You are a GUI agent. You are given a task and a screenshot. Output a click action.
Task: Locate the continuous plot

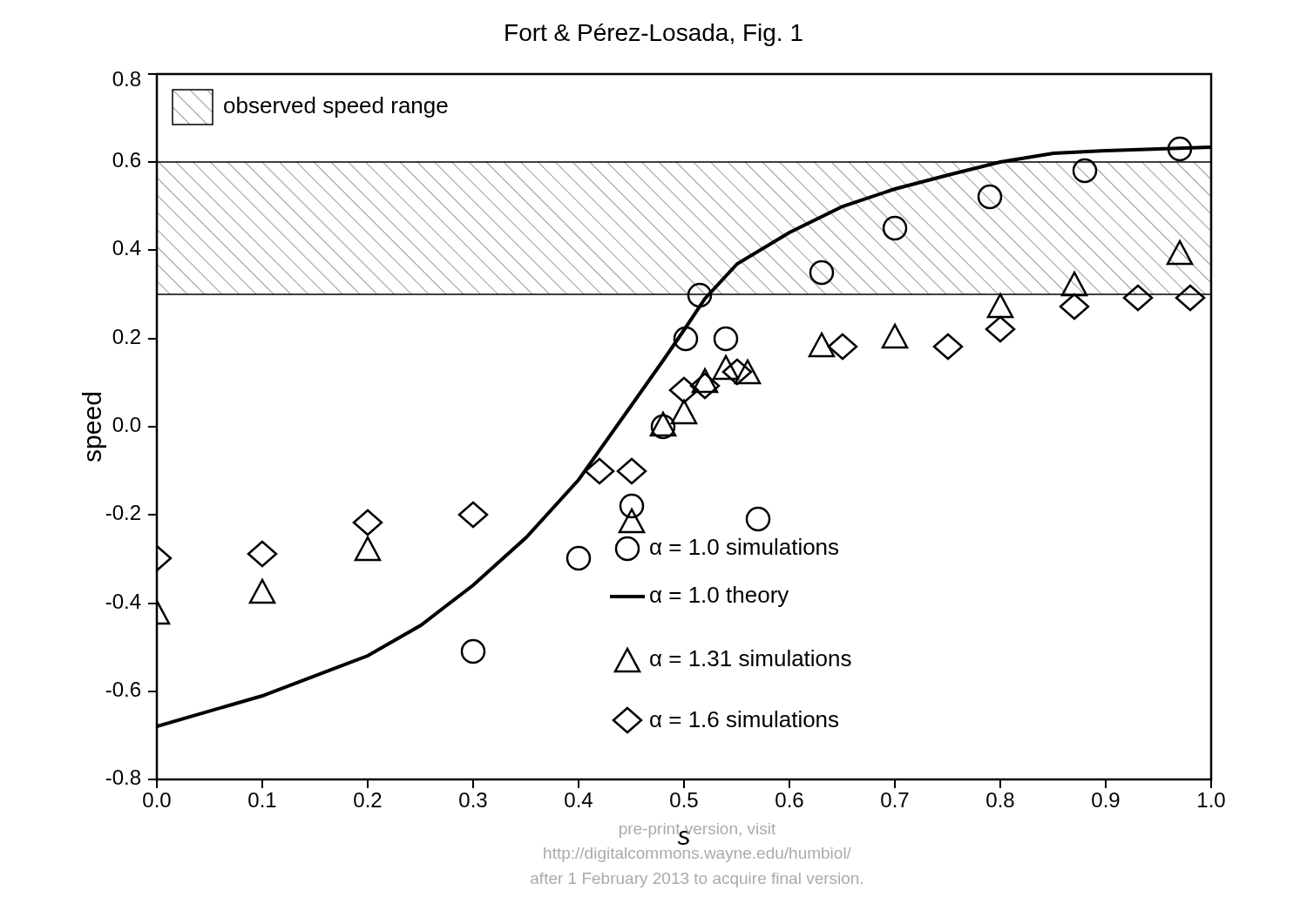coord(662,455)
